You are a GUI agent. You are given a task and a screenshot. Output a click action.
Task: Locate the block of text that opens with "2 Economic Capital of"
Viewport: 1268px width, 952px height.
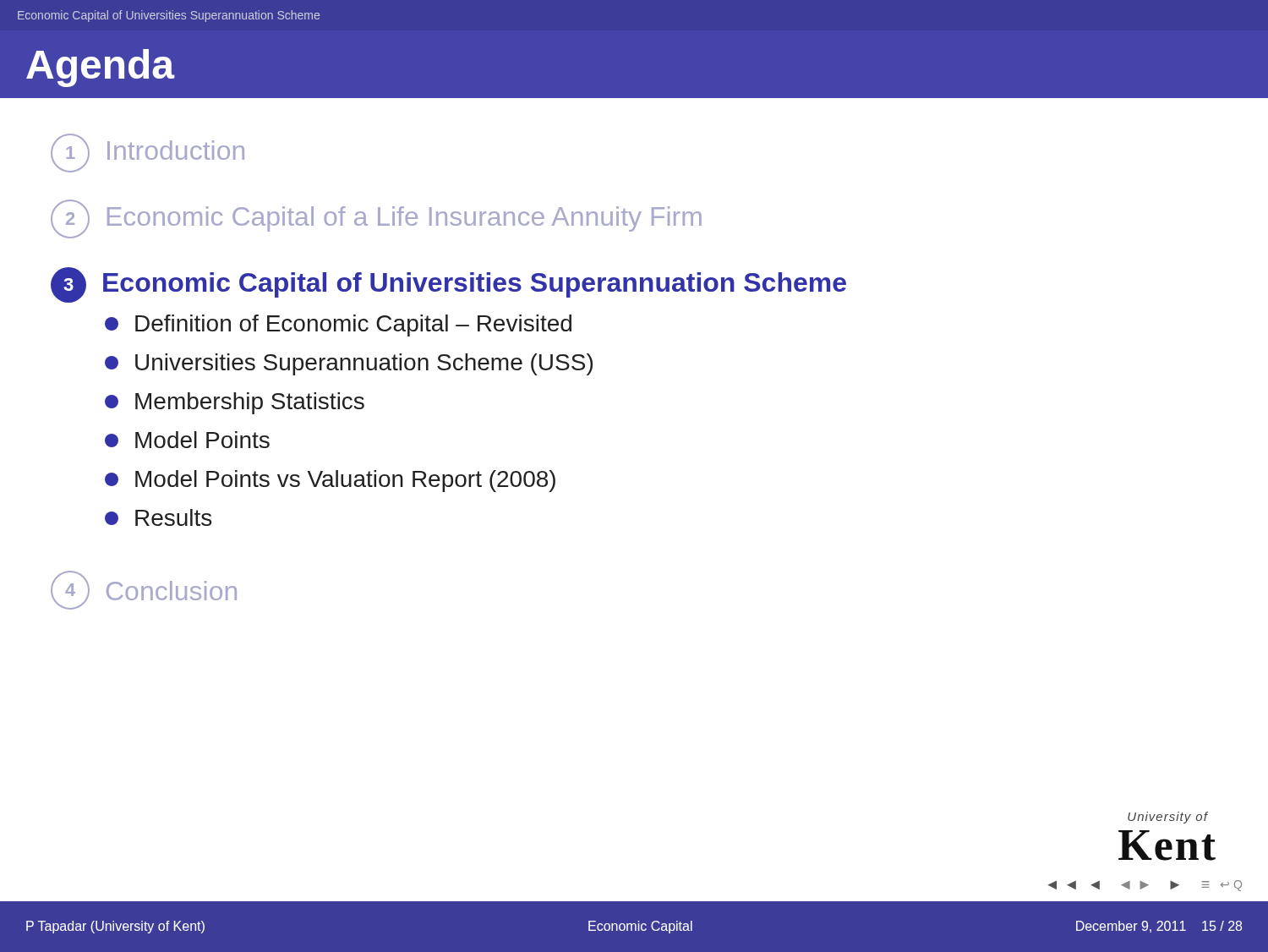[x=377, y=218]
